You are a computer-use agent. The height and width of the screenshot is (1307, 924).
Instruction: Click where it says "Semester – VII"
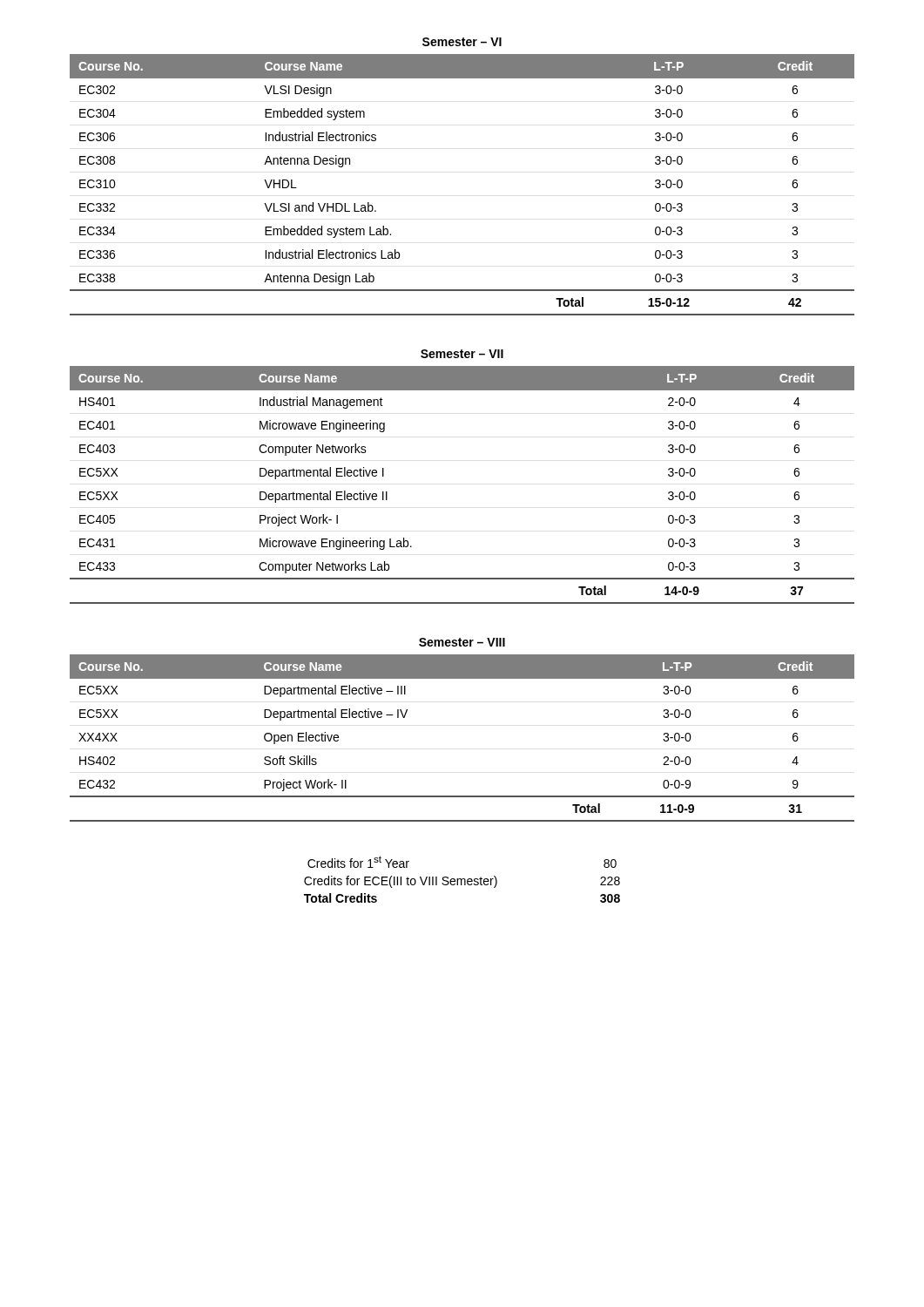[x=462, y=354]
